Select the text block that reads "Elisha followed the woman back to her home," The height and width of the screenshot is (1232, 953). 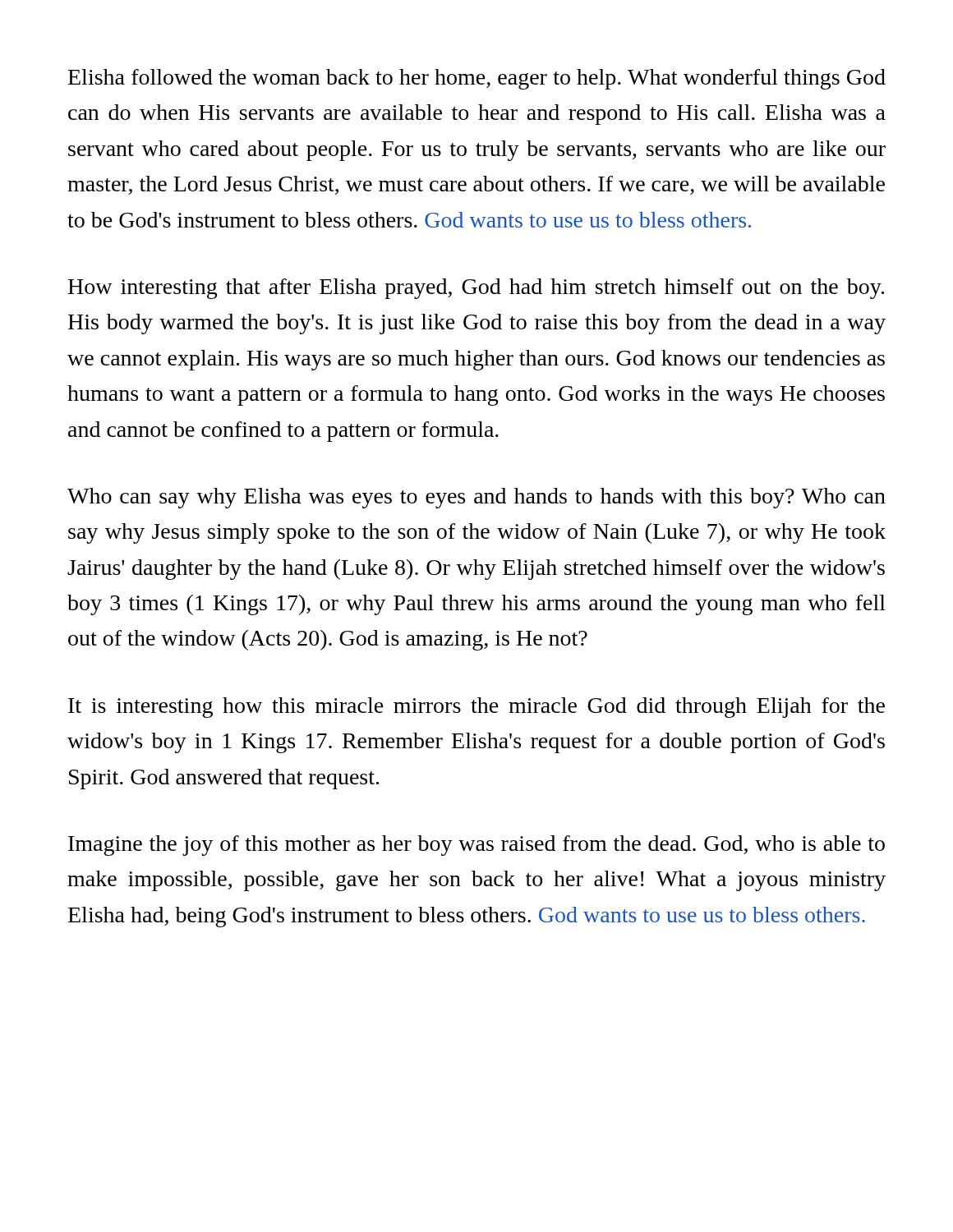tap(476, 148)
